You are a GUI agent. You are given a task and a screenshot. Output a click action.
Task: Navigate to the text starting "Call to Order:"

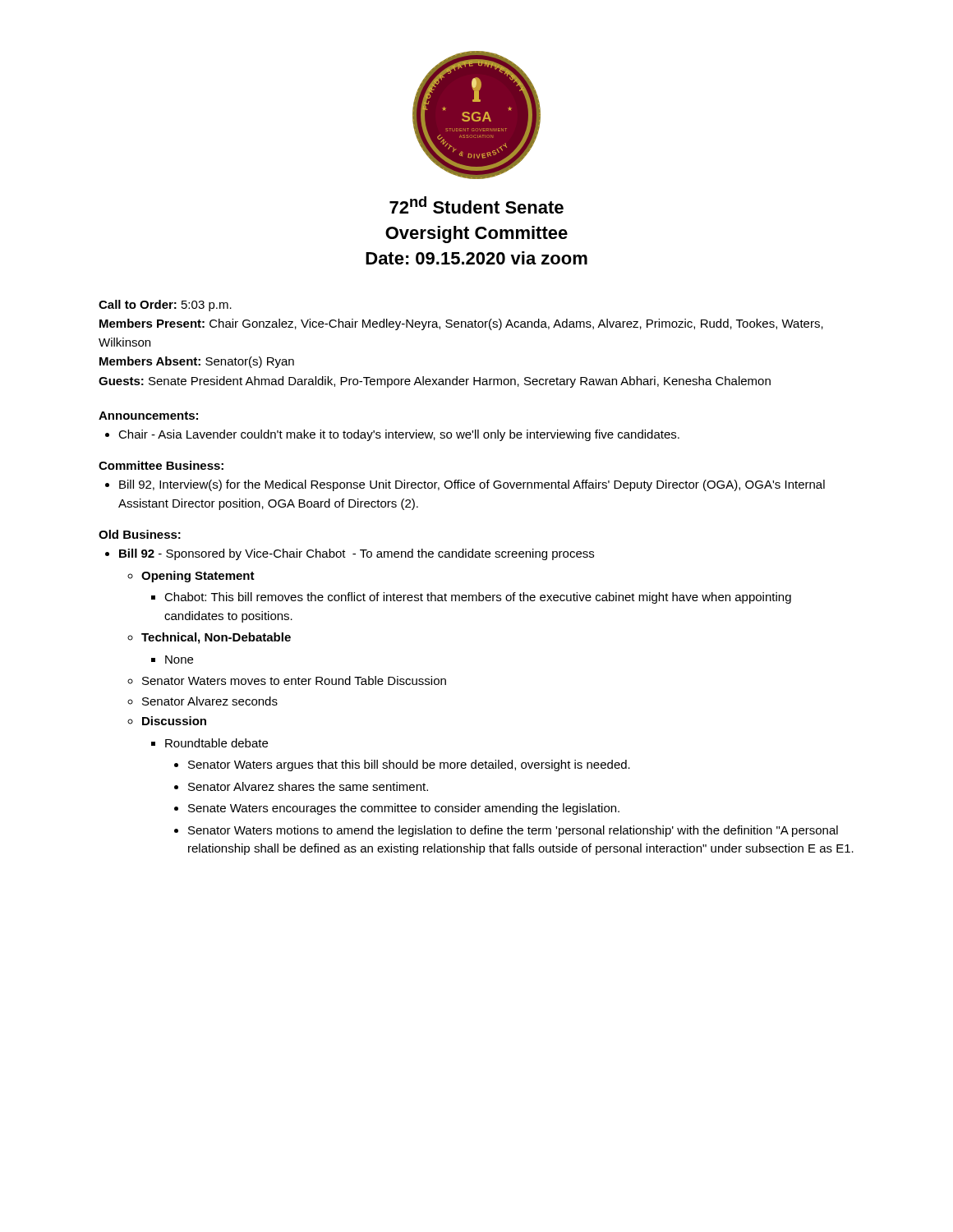click(x=165, y=306)
